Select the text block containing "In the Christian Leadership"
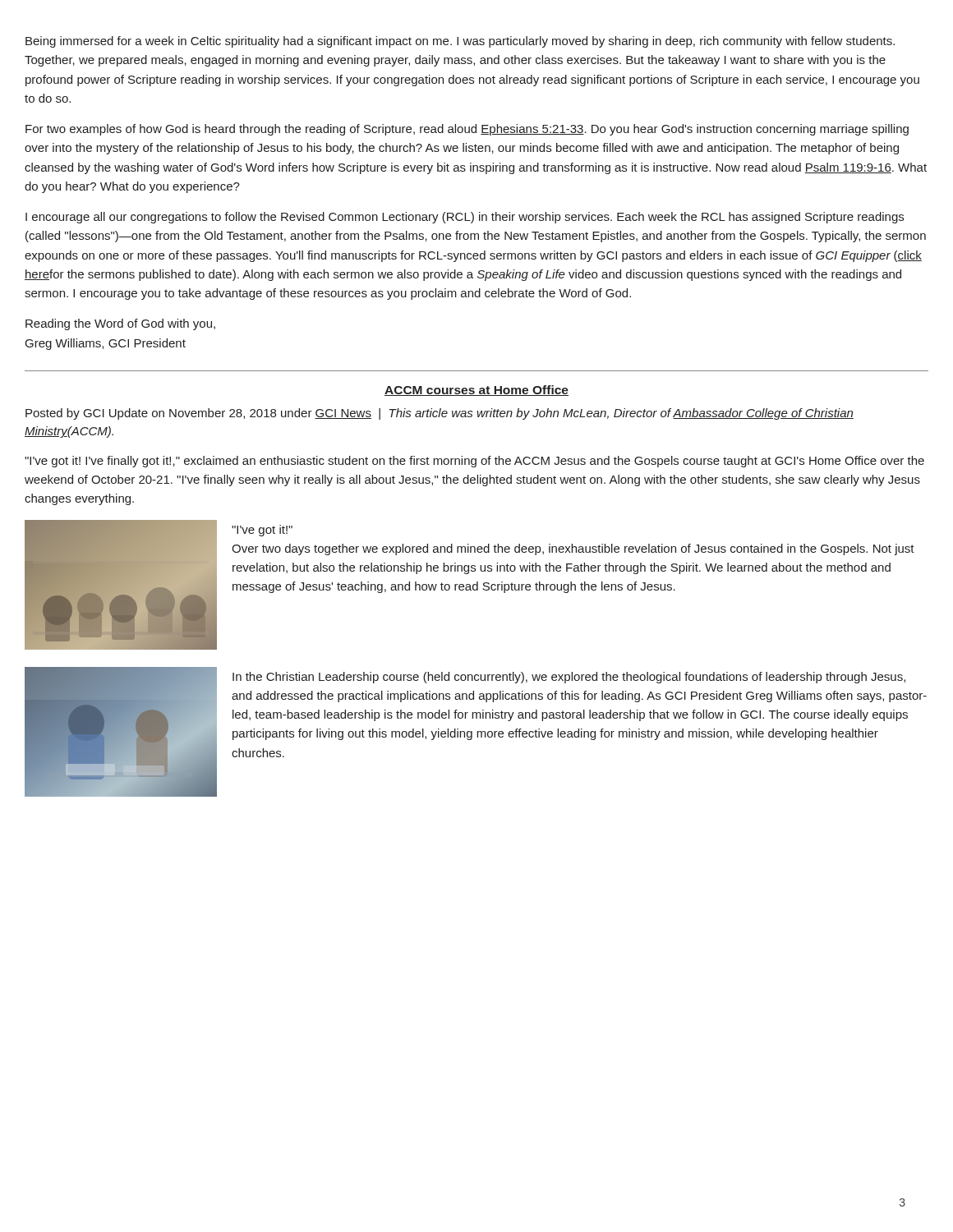Screen dimensions: 1232x953 coord(579,714)
